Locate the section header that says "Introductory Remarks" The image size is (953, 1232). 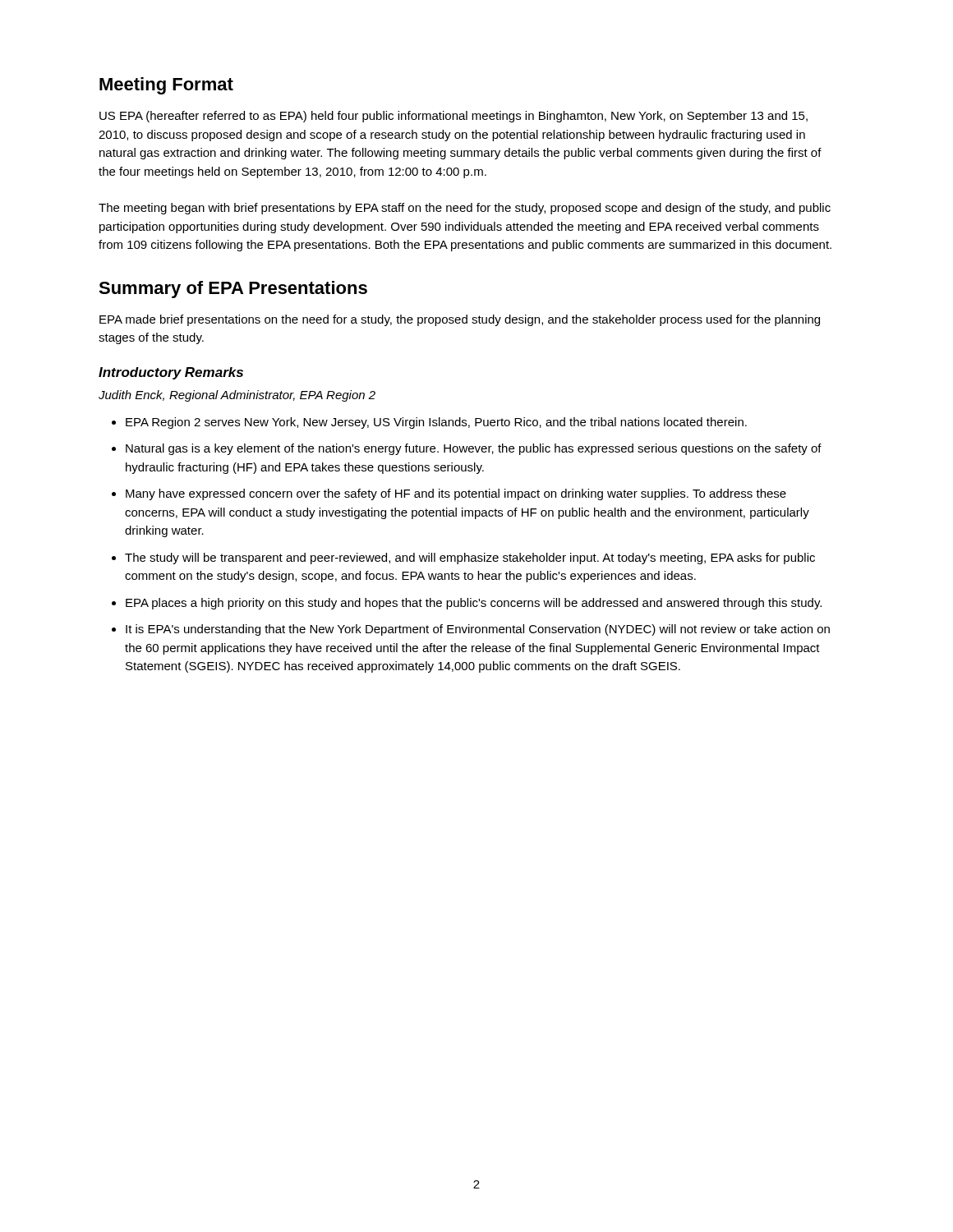(171, 373)
